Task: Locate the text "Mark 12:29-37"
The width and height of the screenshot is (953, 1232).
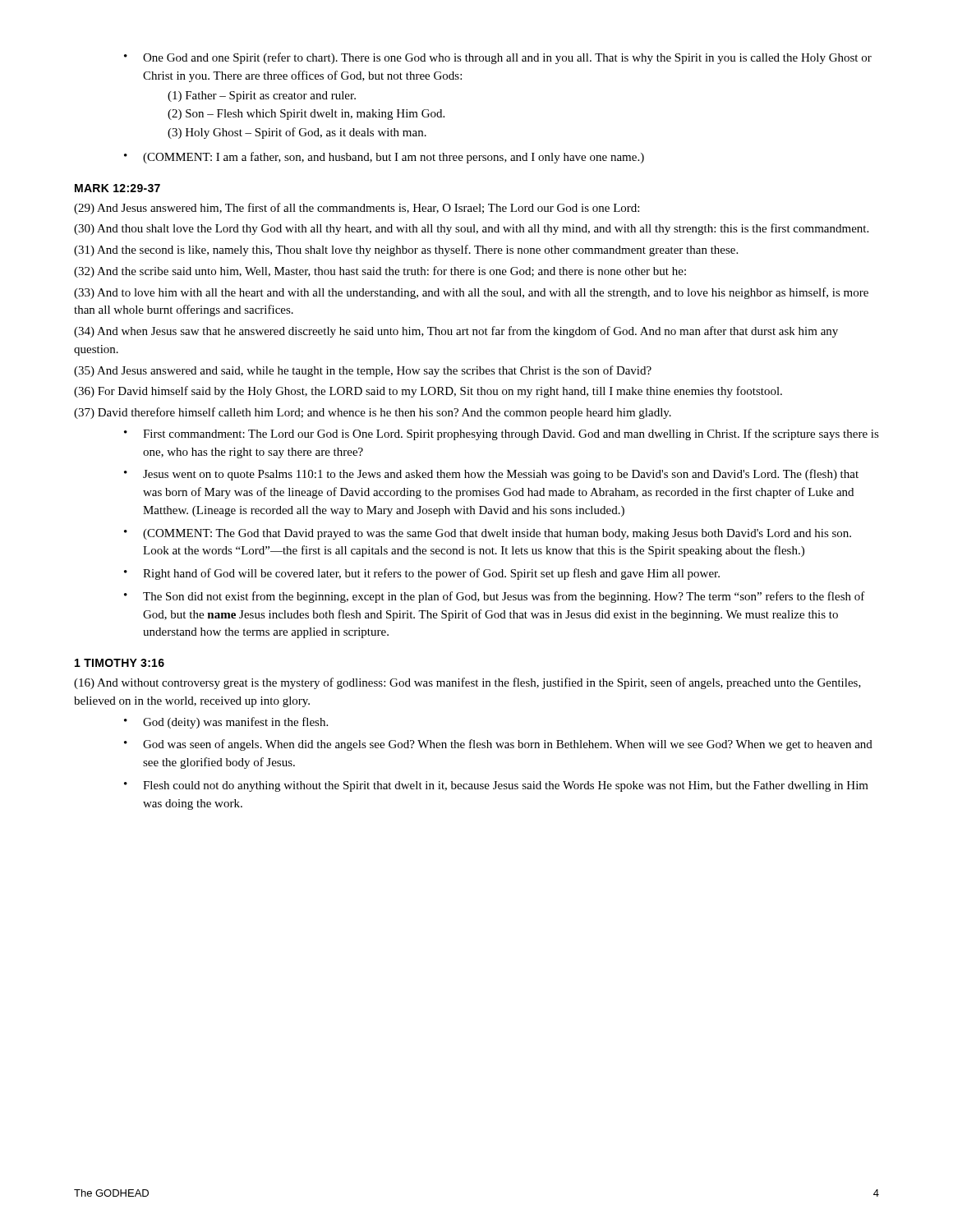Action: [x=117, y=188]
